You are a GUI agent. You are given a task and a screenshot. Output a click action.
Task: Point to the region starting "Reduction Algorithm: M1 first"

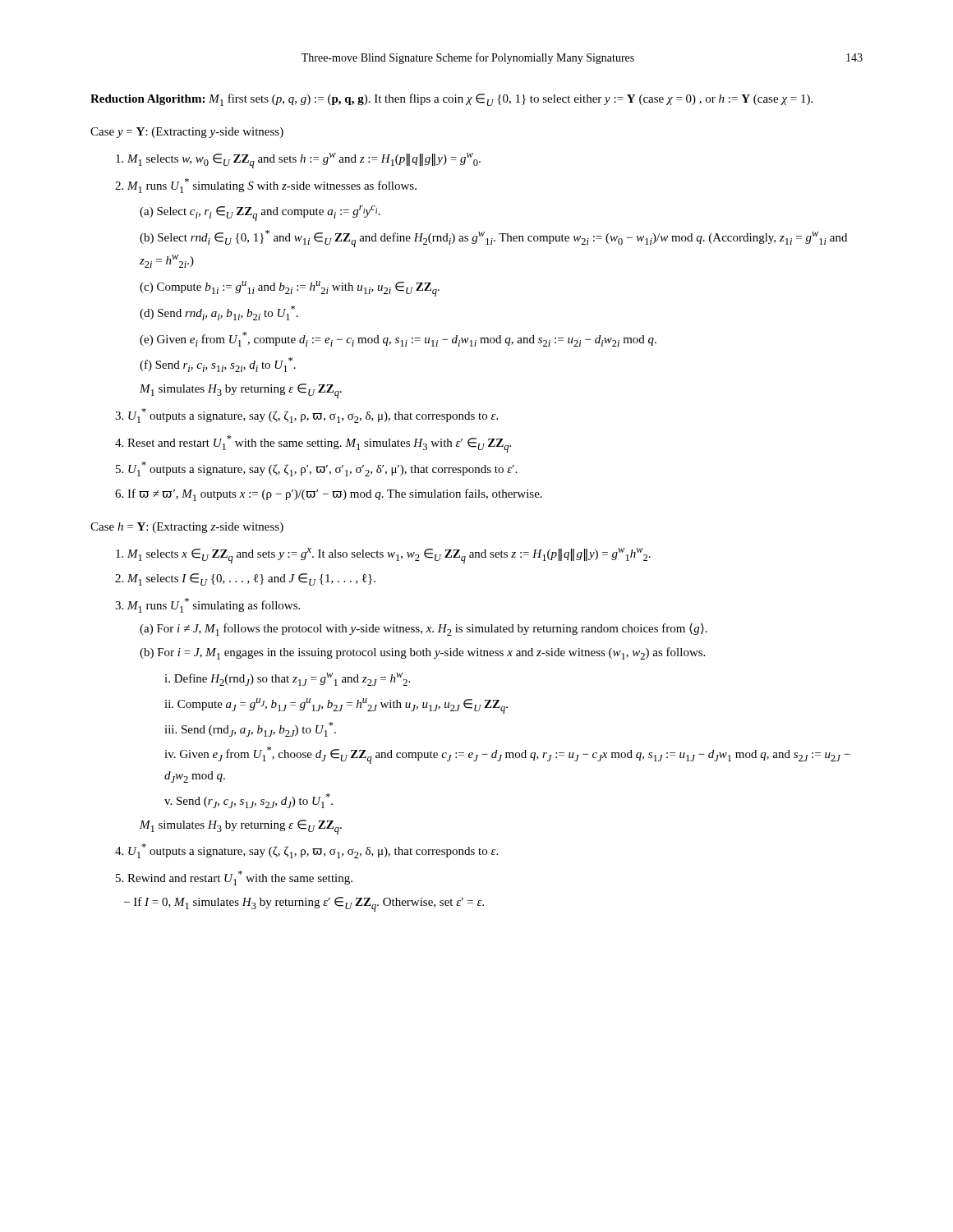tap(452, 100)
